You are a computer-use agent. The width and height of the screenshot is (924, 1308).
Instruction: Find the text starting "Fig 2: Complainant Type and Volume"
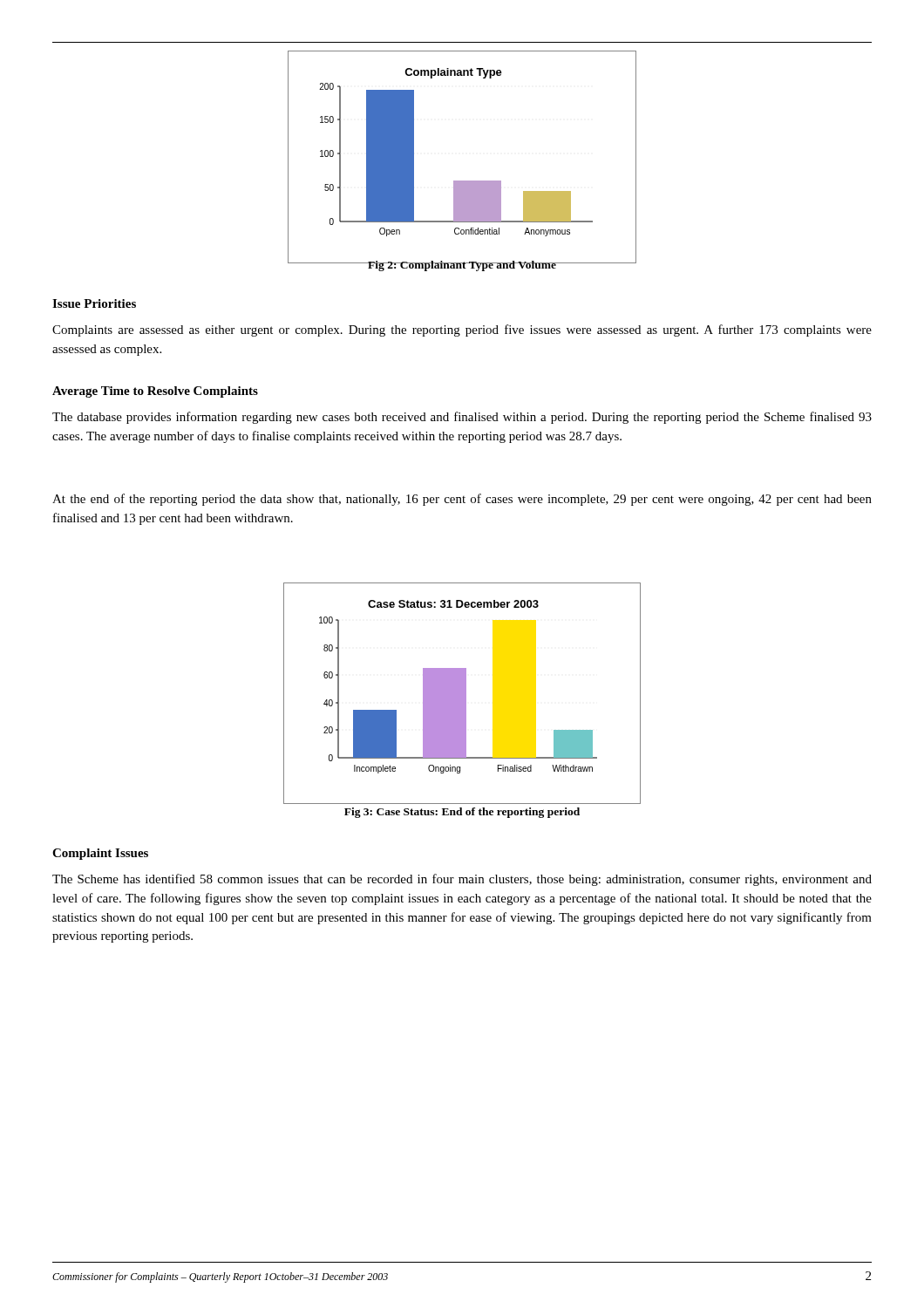coord(462,265)
